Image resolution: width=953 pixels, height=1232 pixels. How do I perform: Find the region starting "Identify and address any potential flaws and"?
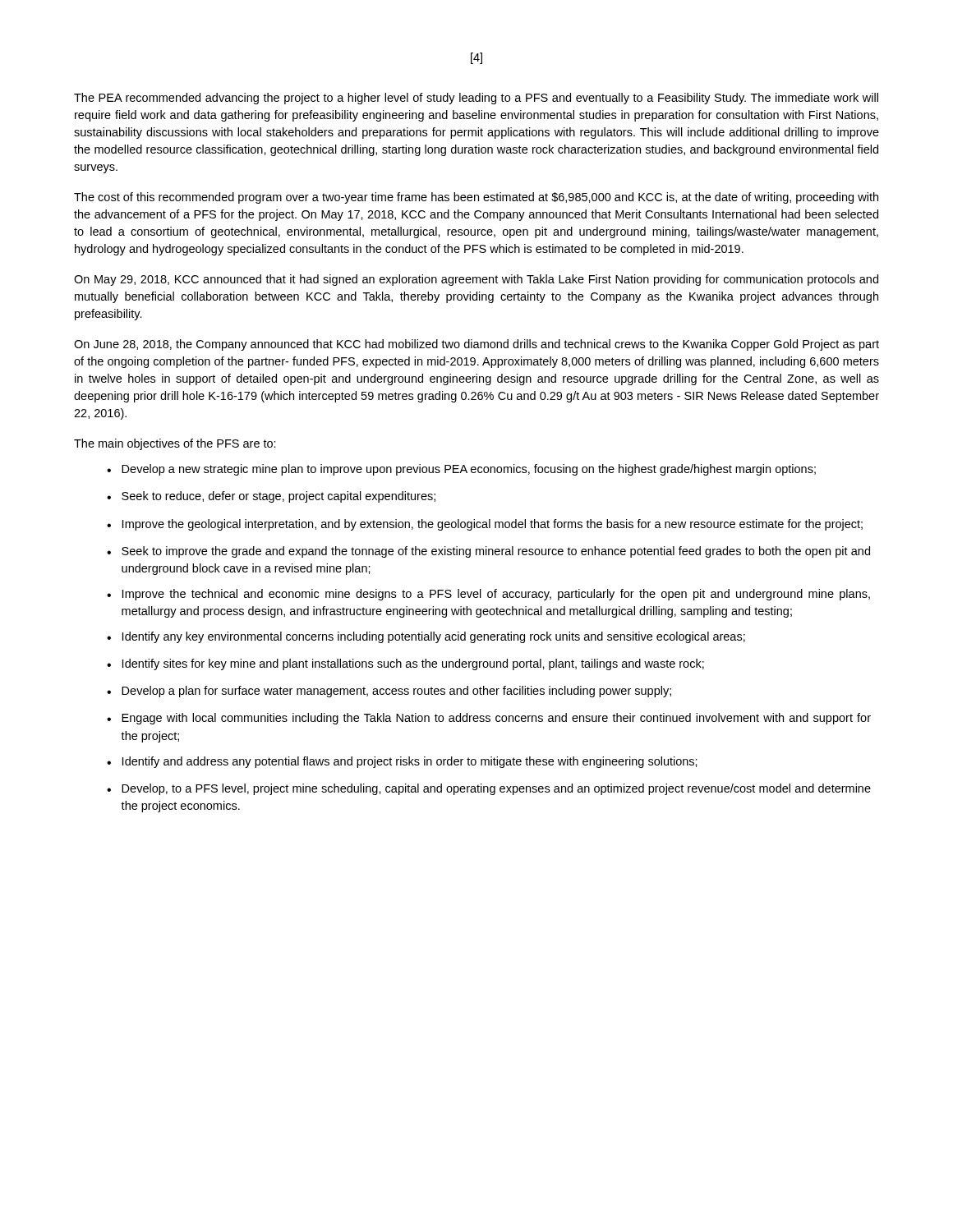point(476,762)
